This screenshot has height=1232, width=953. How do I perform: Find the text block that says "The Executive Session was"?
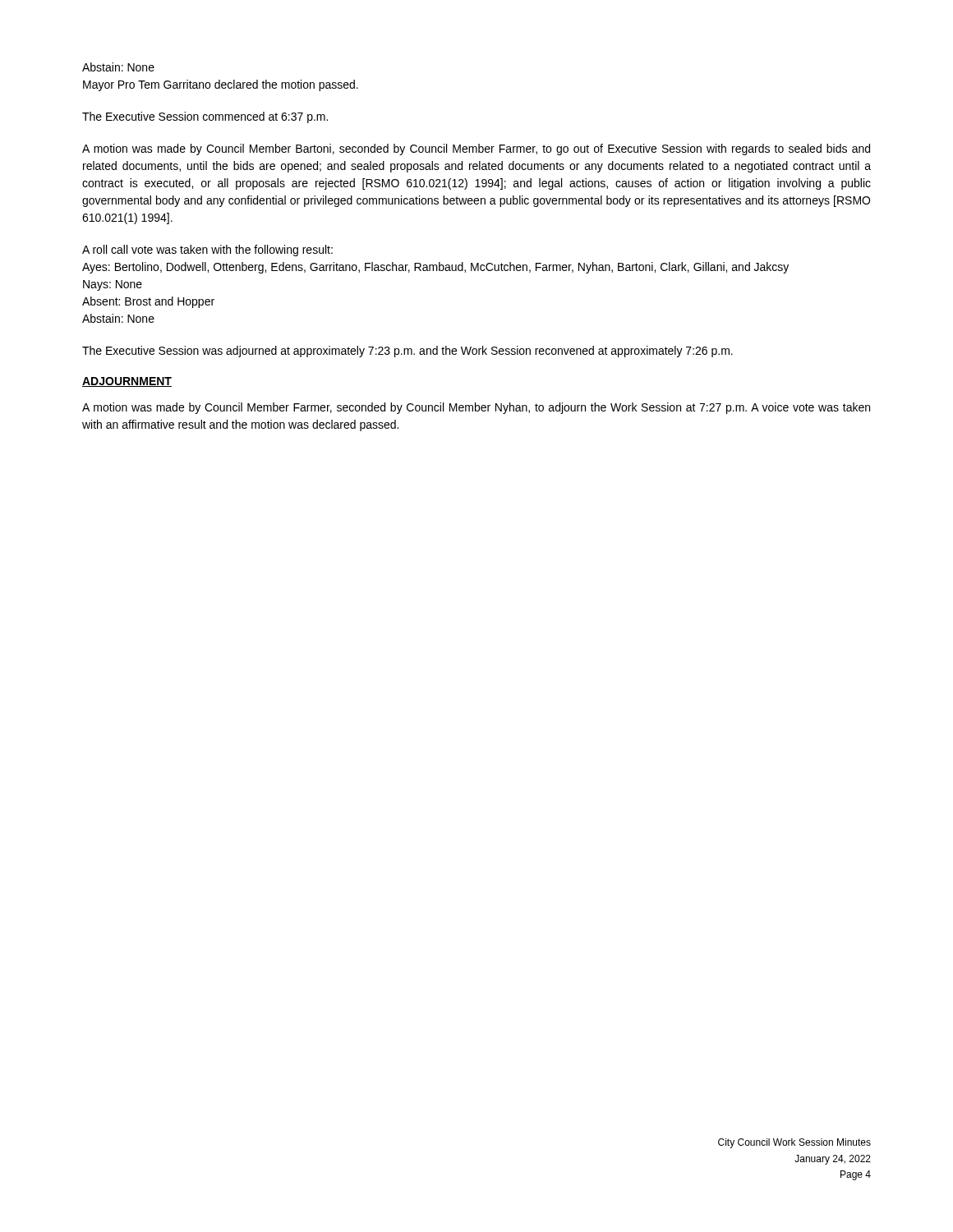pos(408,351)
